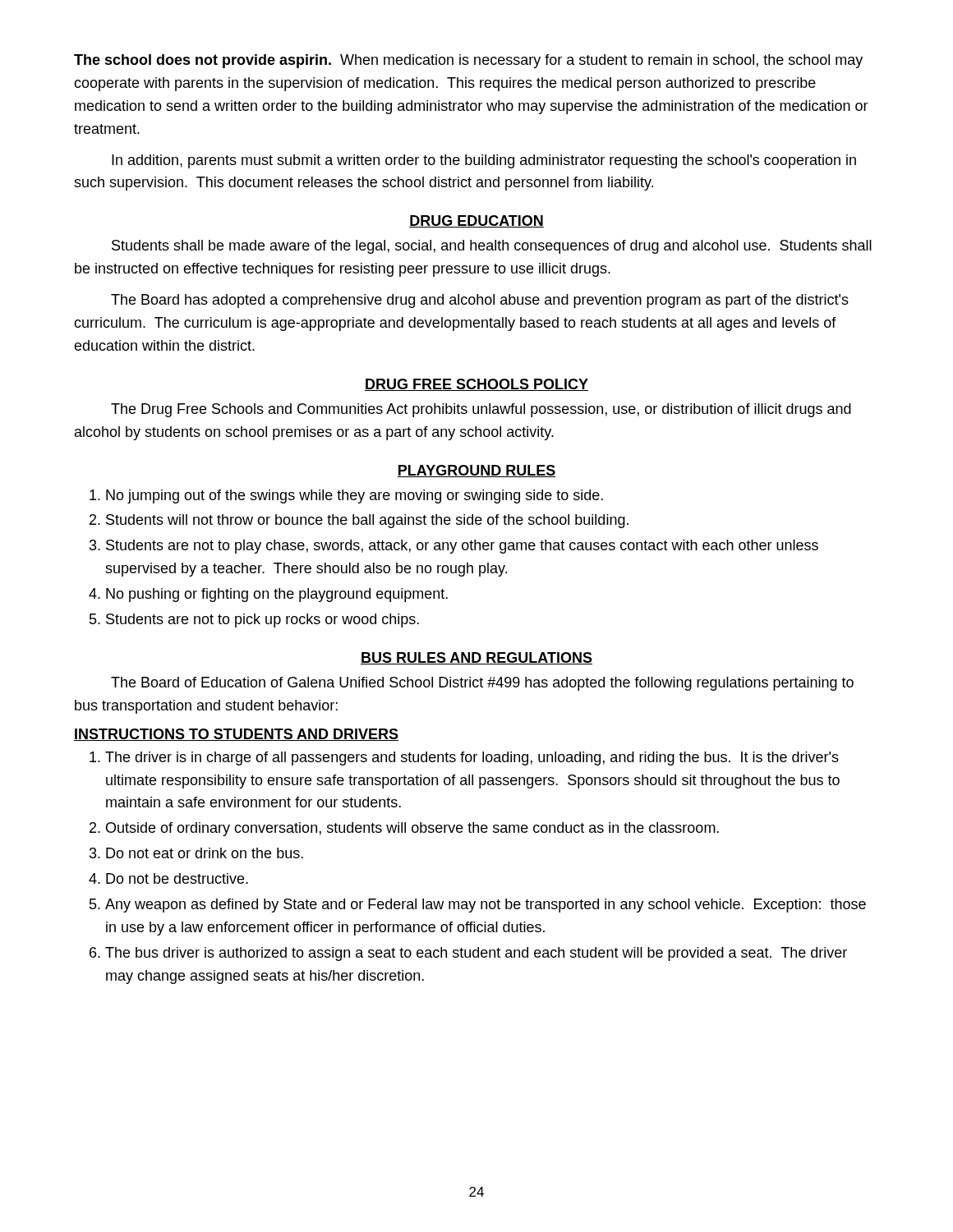This screenshot has width=953, height=1232.
Task: Click on the list item containing "The driver is in charge of all passengers"
Action: 473,780
